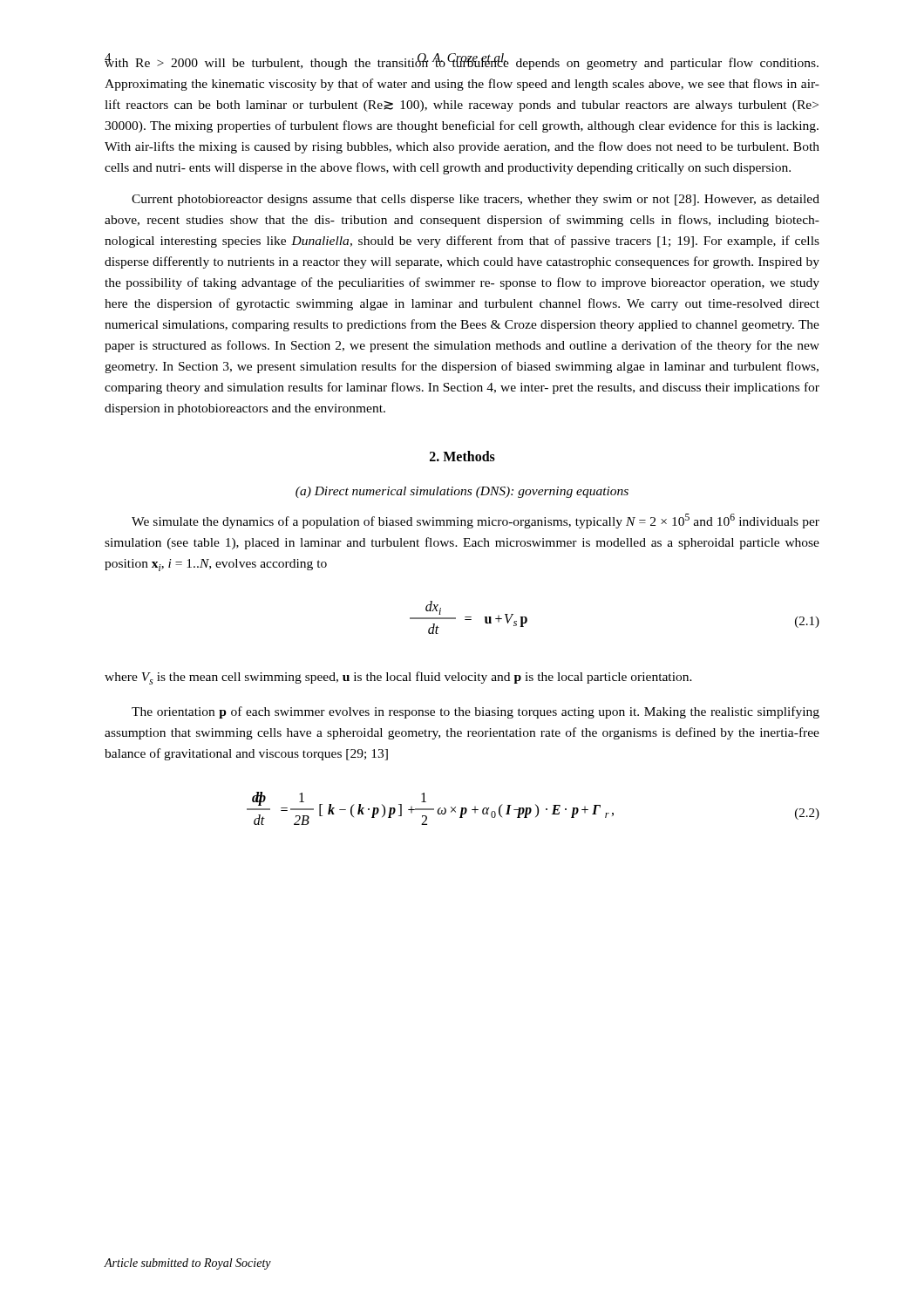
Task: Point to the formula beginning "dxi dt = u +"
Action: (x=433, y=618)
